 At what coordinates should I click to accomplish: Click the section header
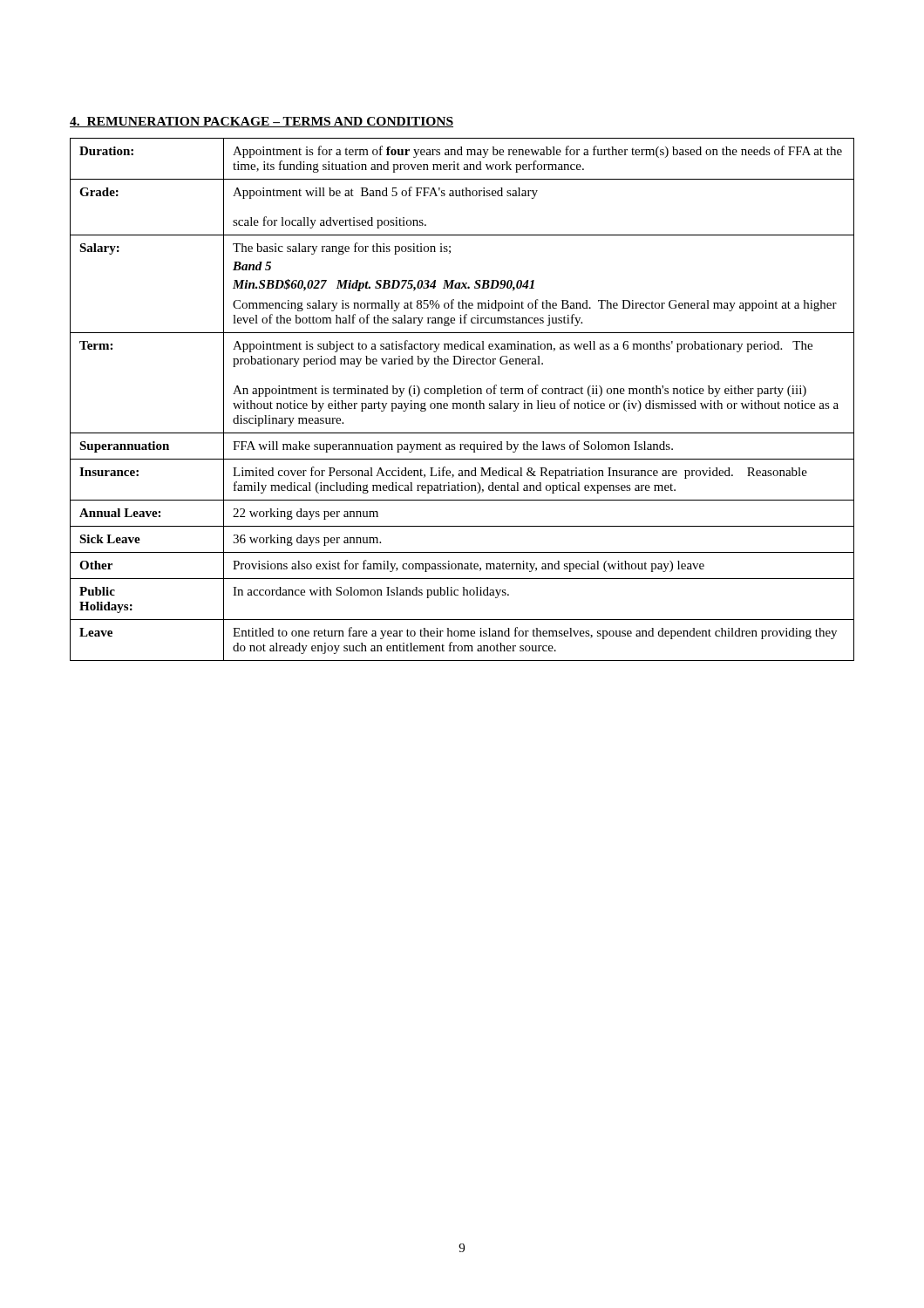click(x=262, y=121)
